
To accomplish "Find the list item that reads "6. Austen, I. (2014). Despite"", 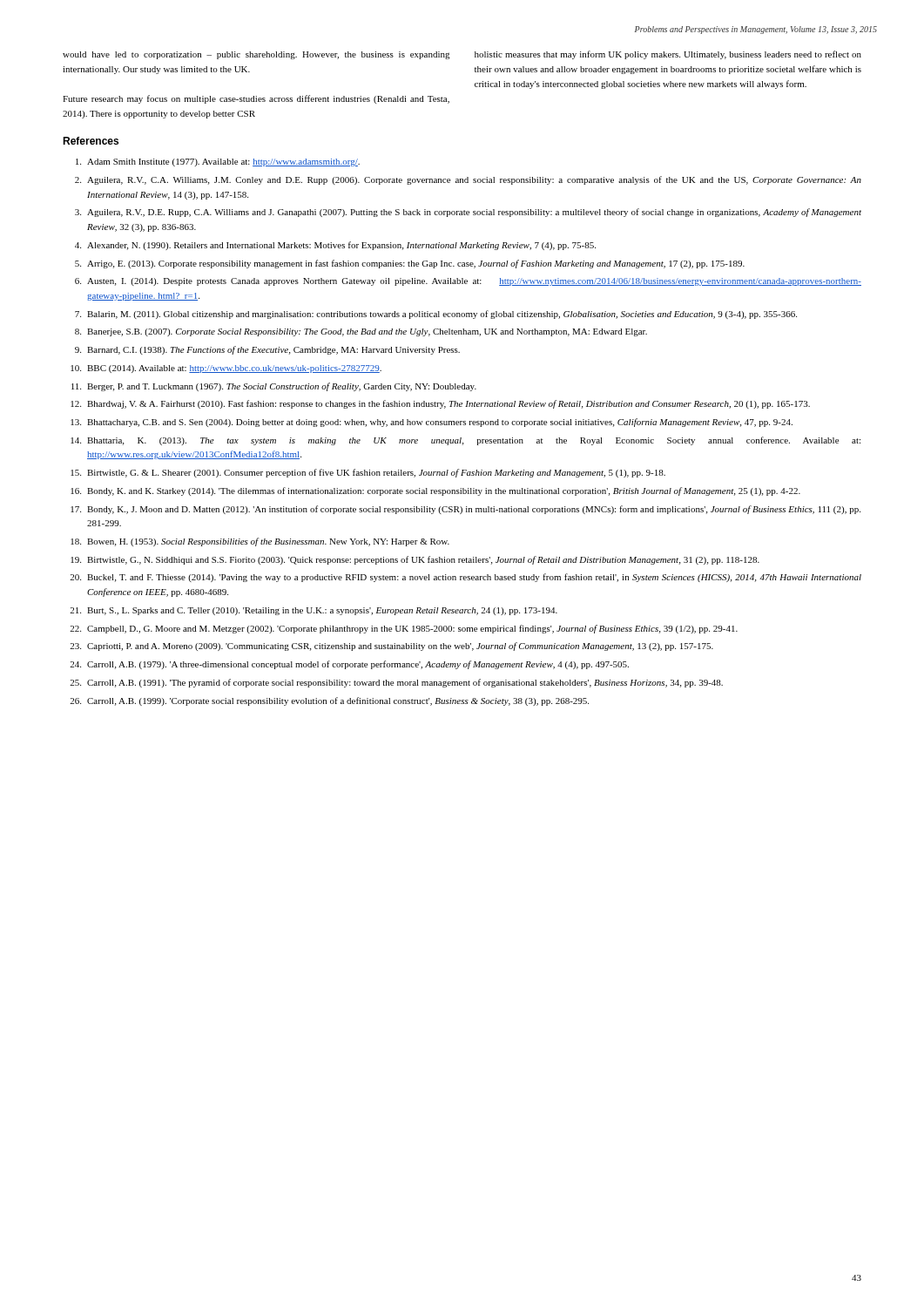I will pos(462,288).
